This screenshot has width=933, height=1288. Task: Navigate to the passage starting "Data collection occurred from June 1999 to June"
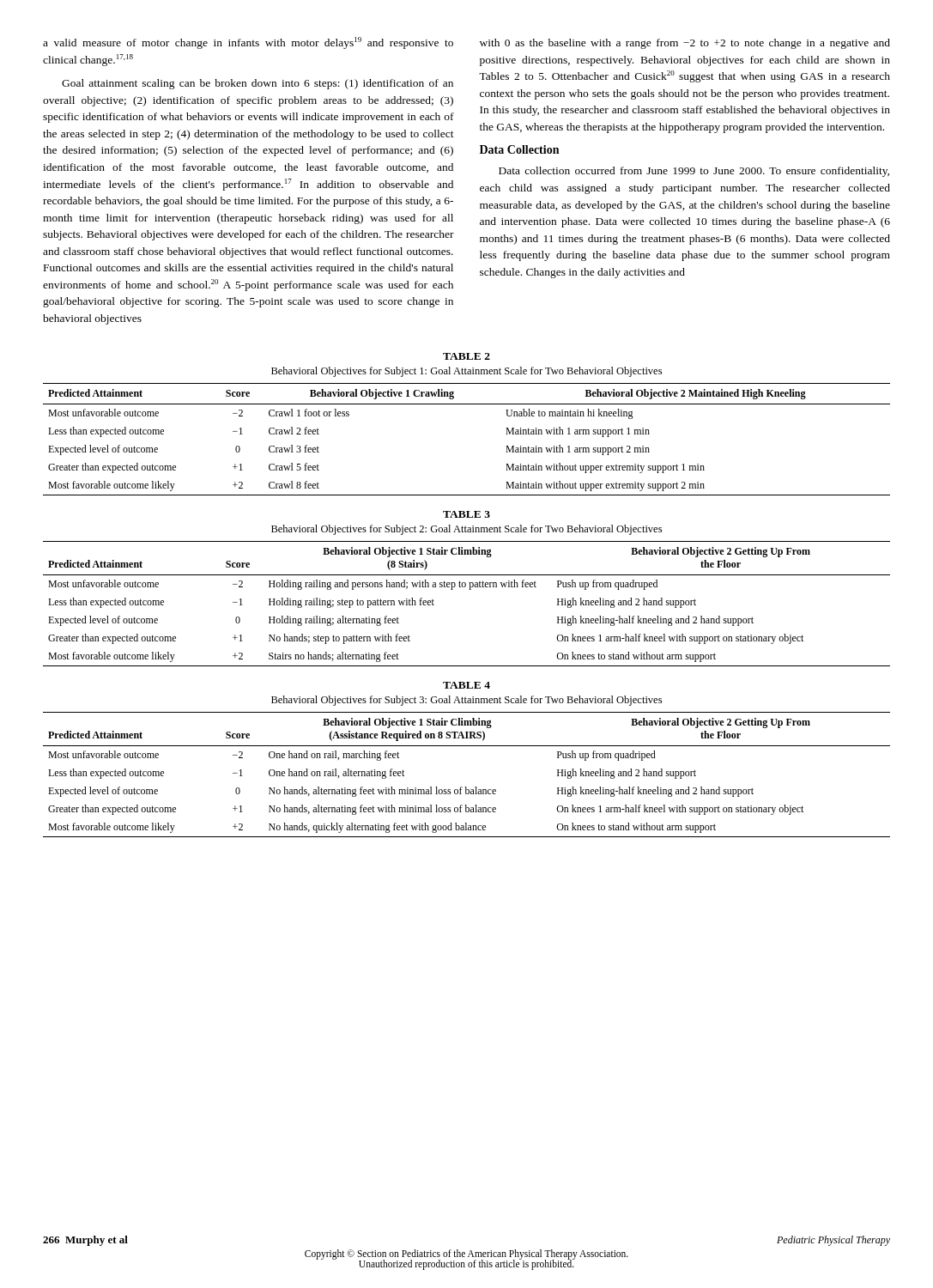tap(685, 221)
